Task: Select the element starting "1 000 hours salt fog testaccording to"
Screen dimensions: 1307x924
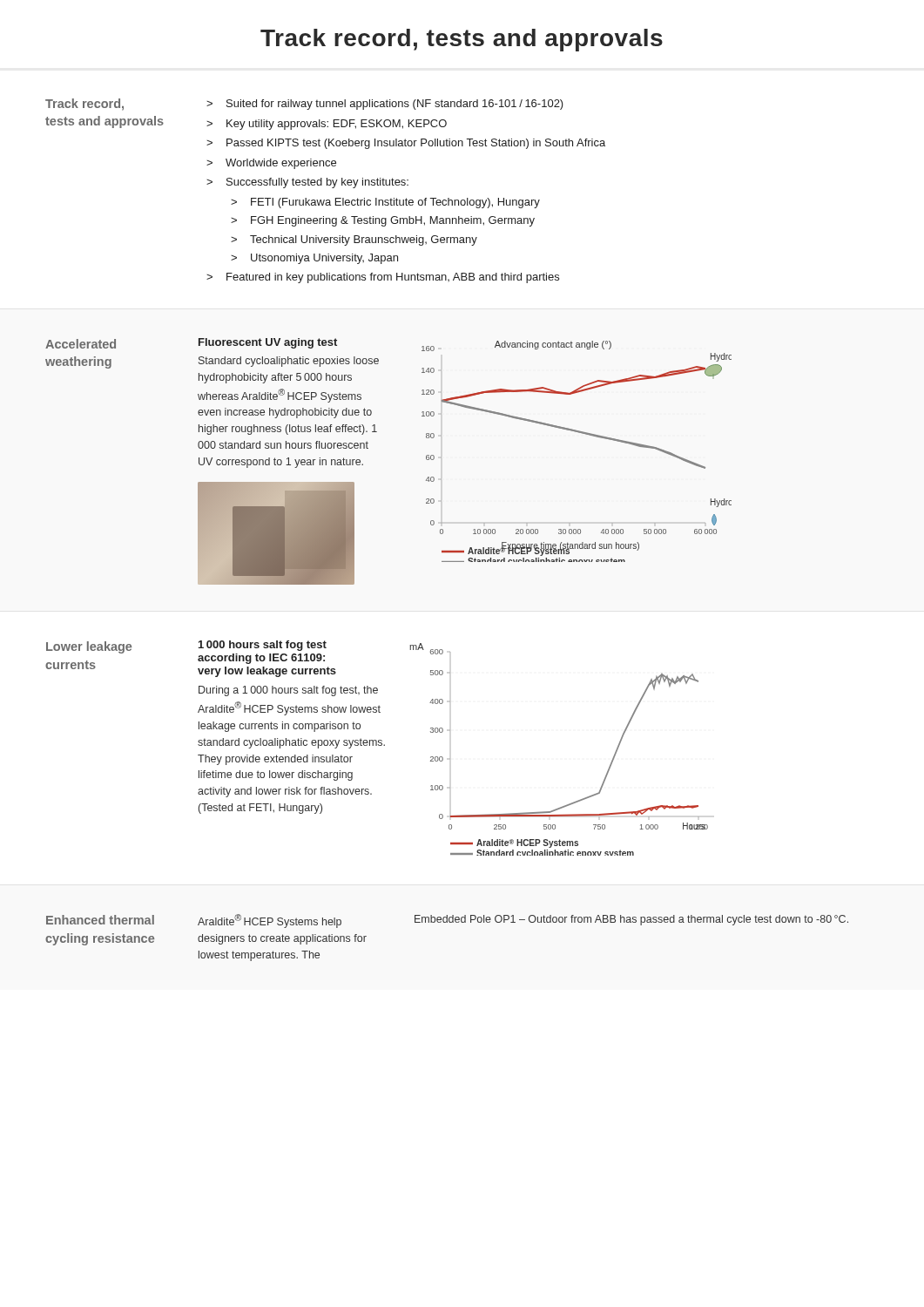Action: 293,727
